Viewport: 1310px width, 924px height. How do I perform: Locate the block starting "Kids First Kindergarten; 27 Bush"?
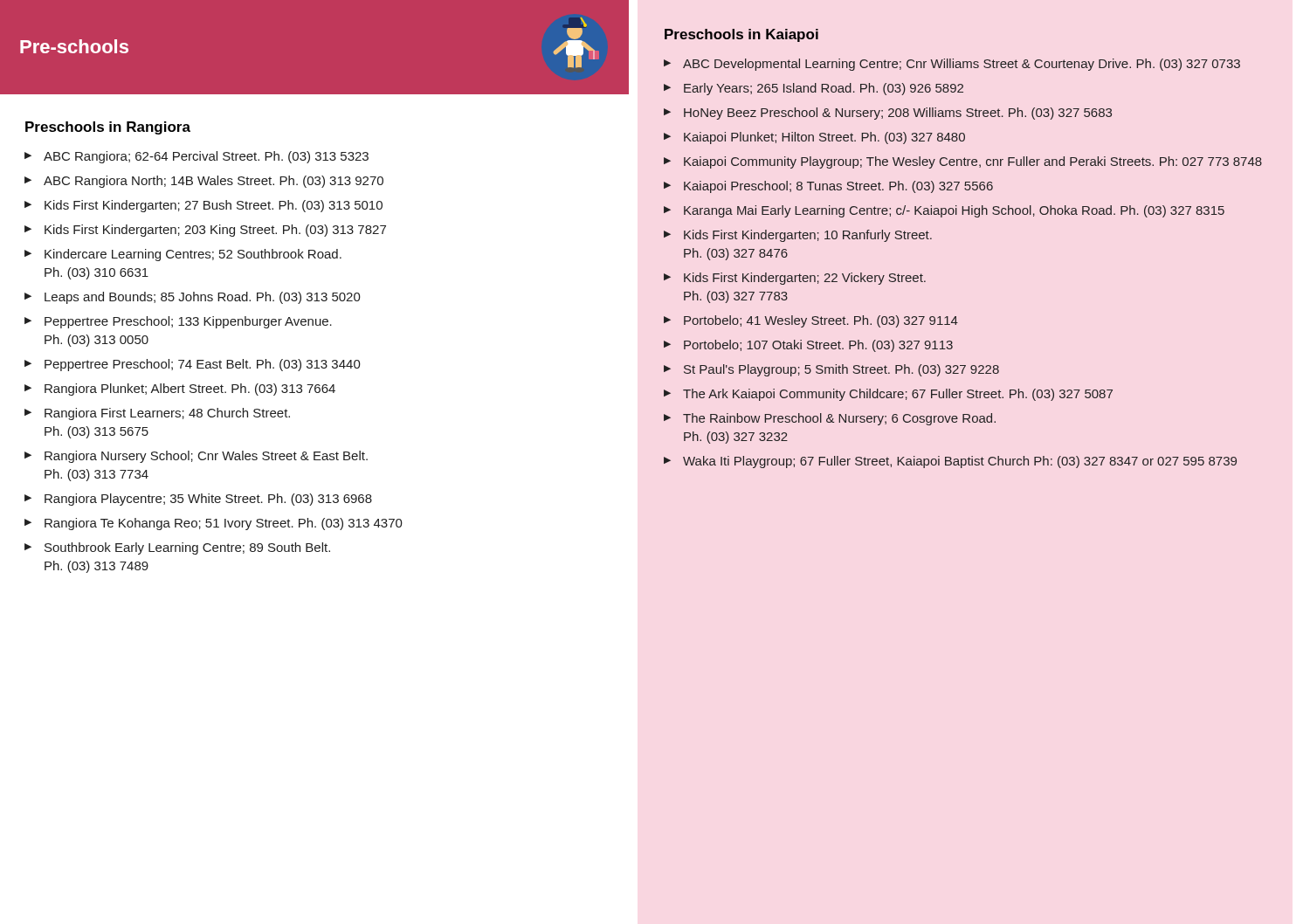click(x=213, y=205)
